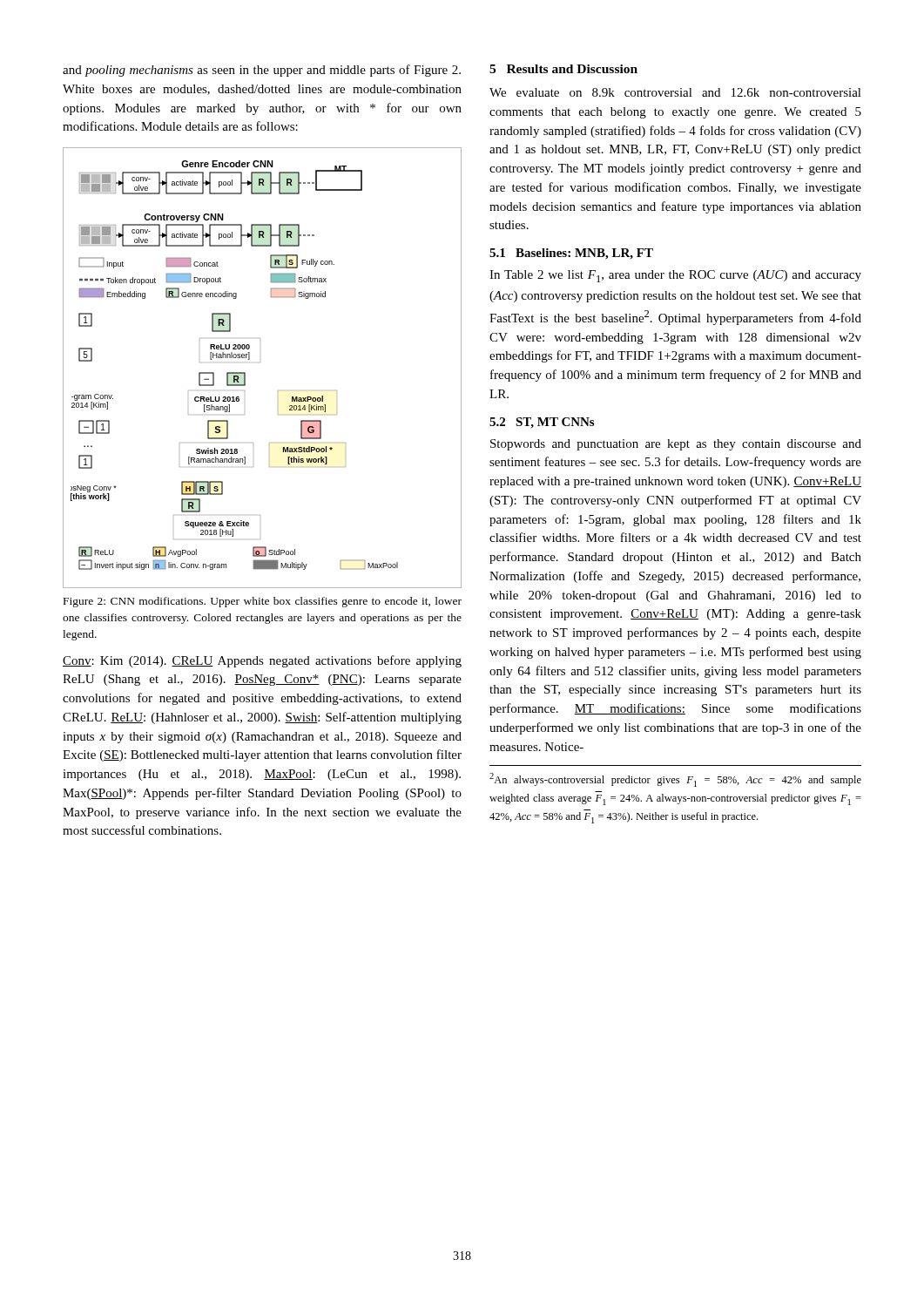Select the text starting "5 Results and Discussion"
Viewport: 924px width, 1307px height.
563,69
